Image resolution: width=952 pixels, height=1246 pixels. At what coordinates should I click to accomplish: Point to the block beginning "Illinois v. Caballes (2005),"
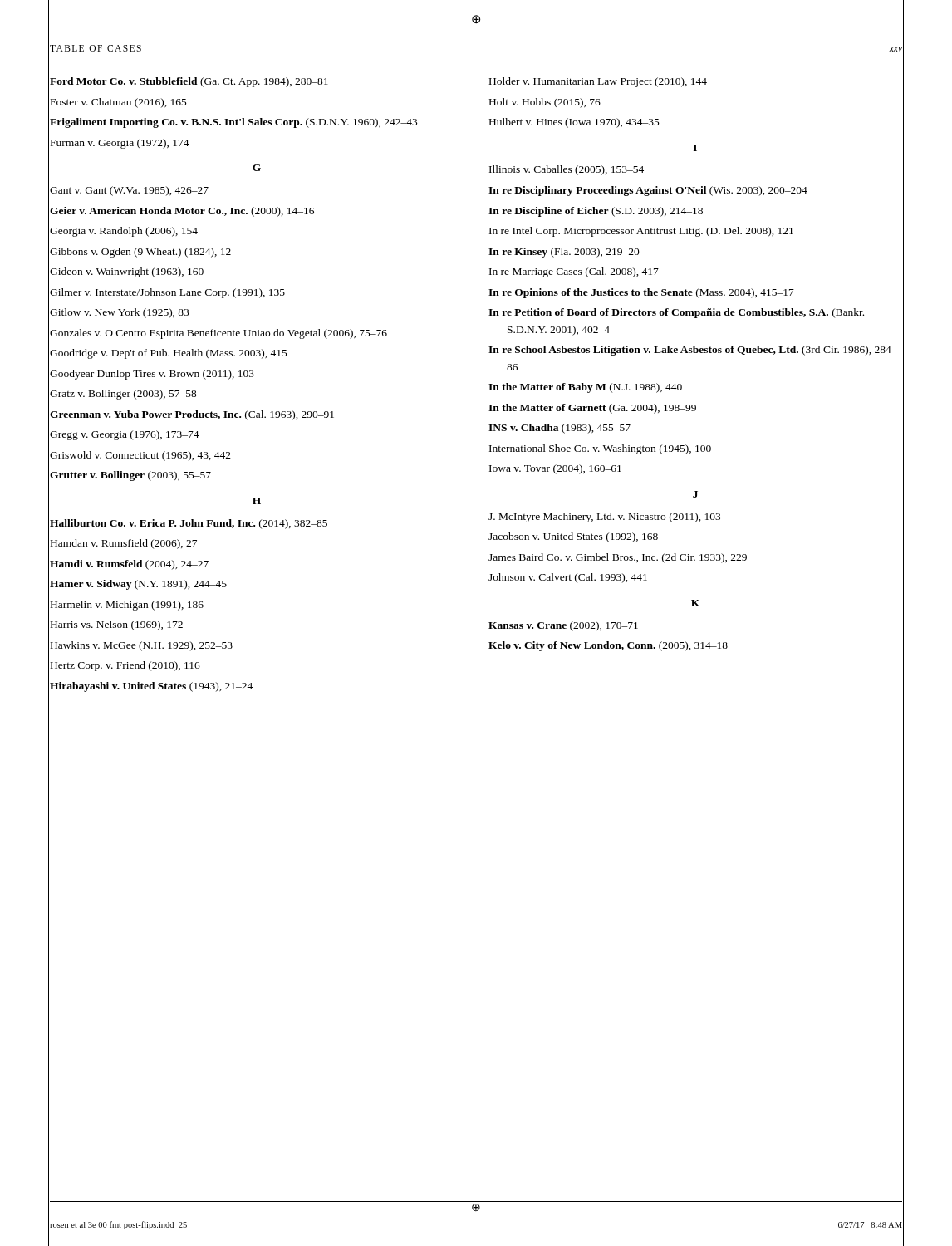[x=566, y=169]
